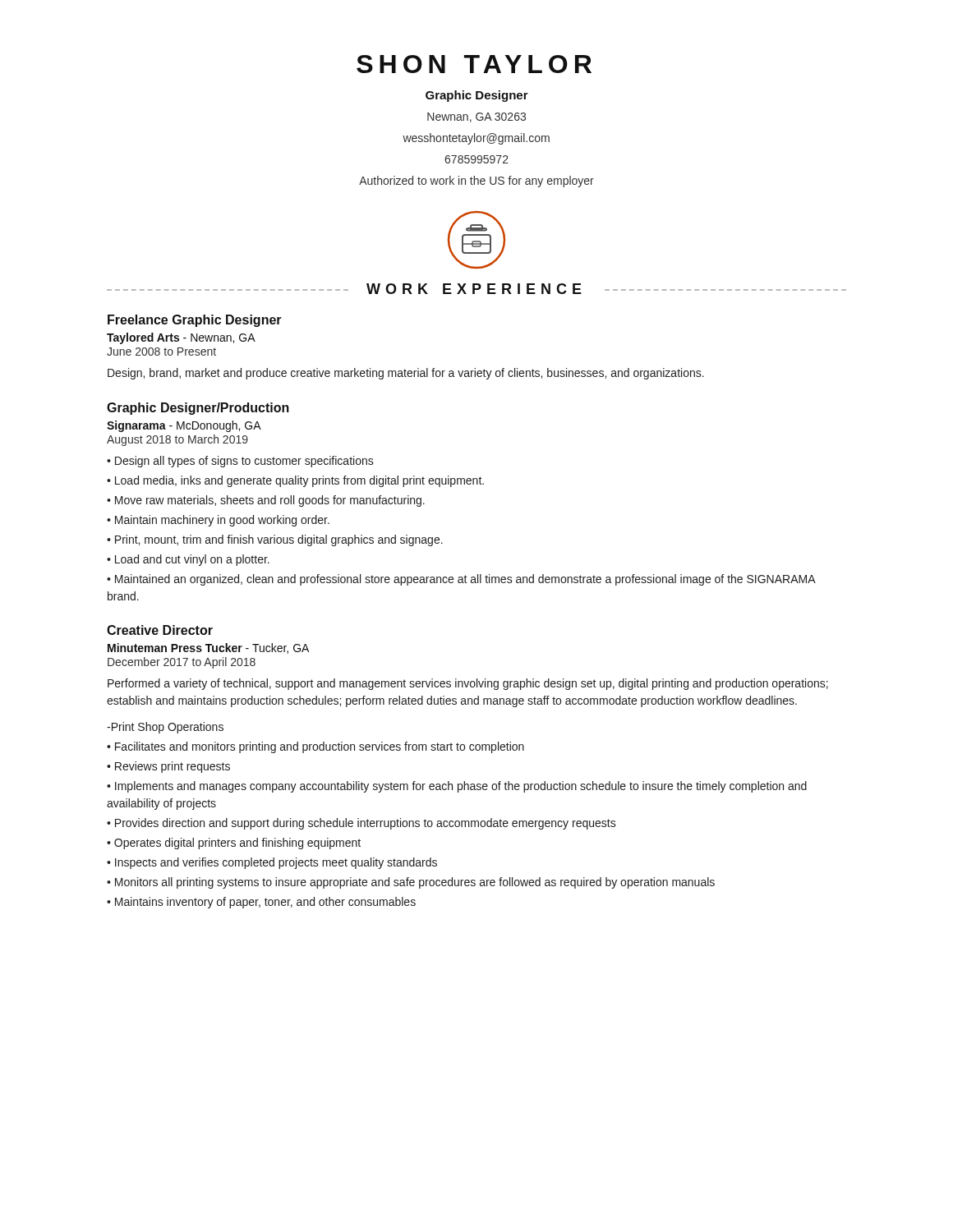953x1232 pixels.
Task: Click where it says "Freelance Graphic Designer"
Action: [x=194, y=320]
